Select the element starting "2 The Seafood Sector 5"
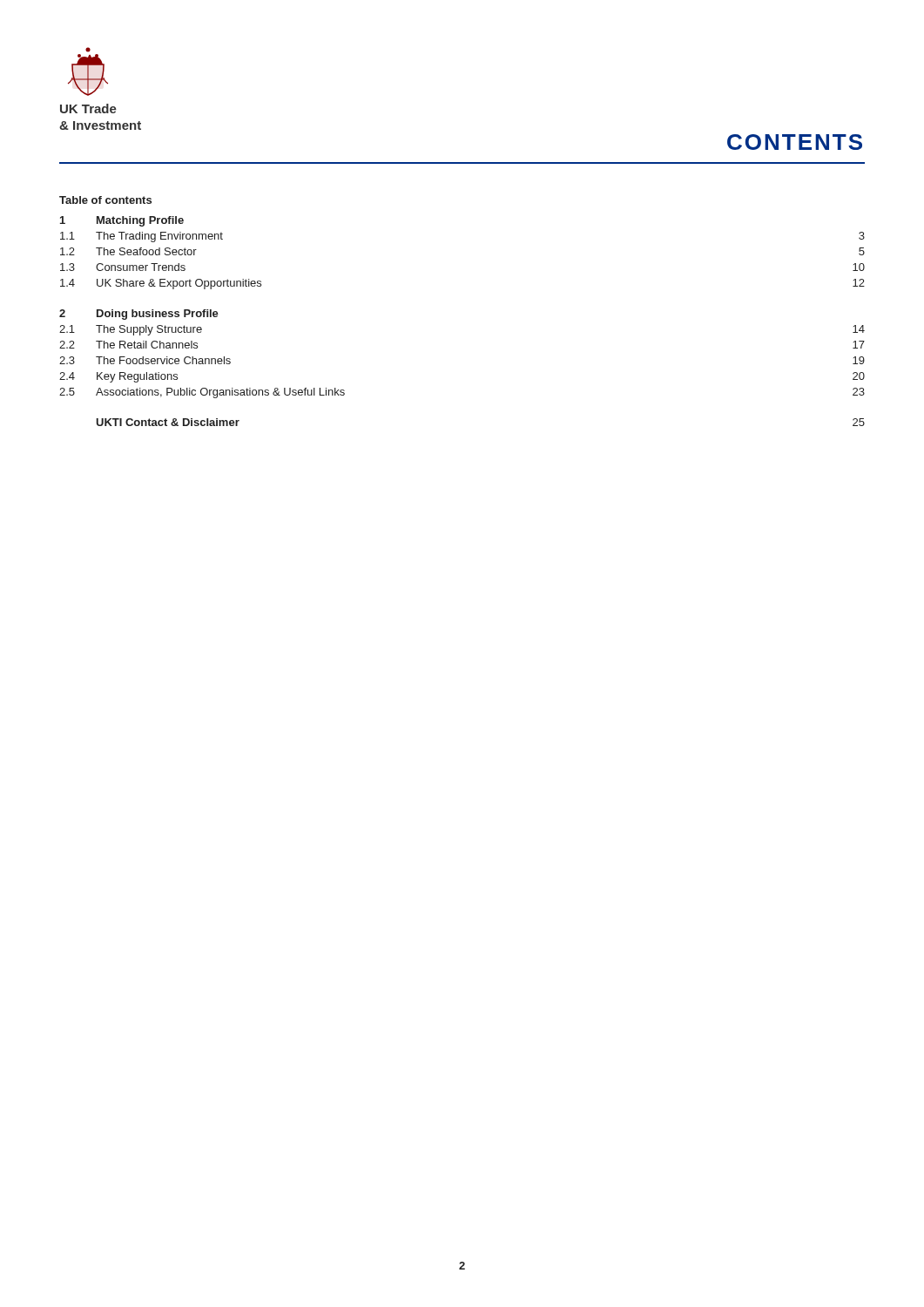The width and height of the screenshot is (924, 1307). pos(140,251)
